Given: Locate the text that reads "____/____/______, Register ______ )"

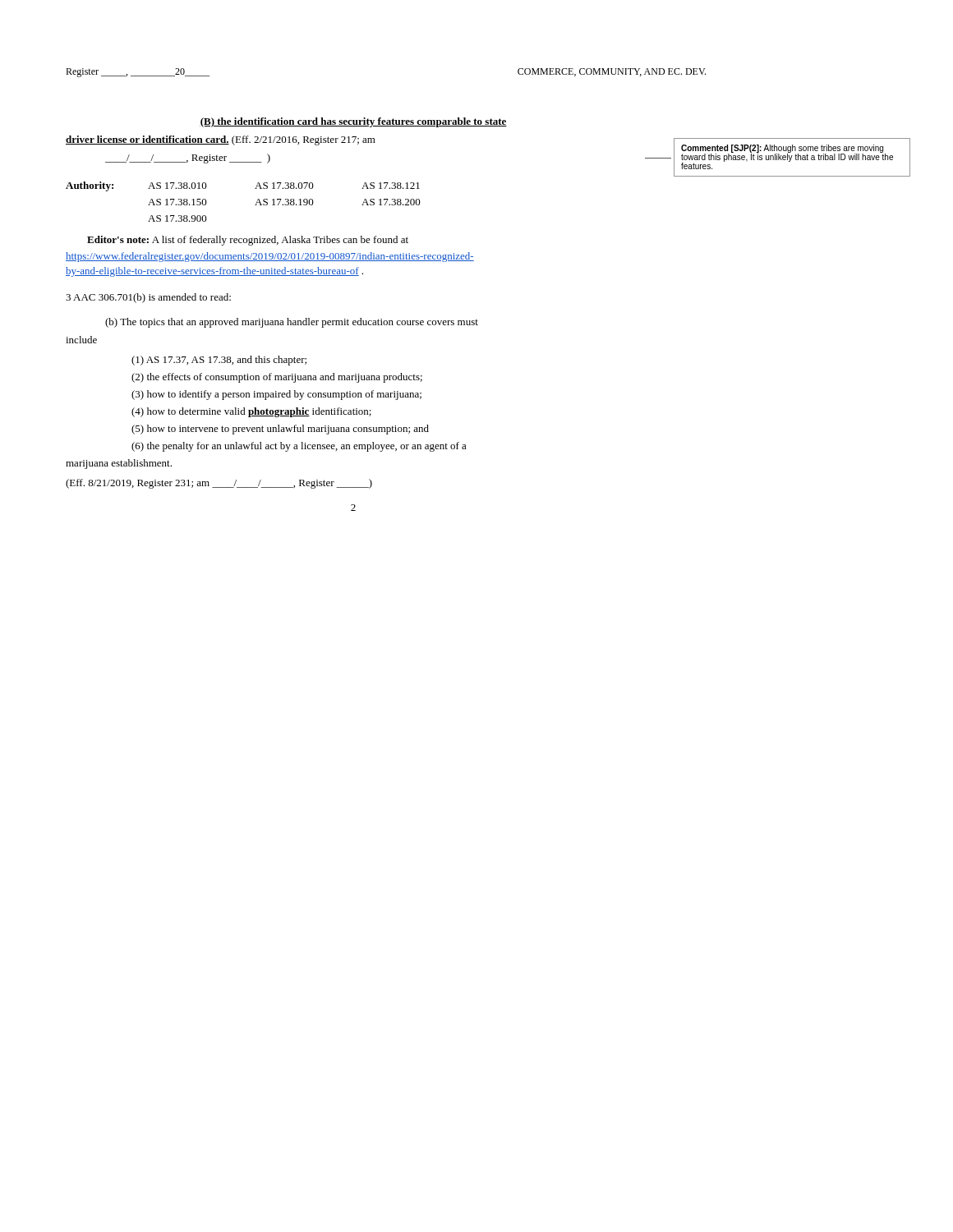Looking at the screenshot, I should (188, 157).
